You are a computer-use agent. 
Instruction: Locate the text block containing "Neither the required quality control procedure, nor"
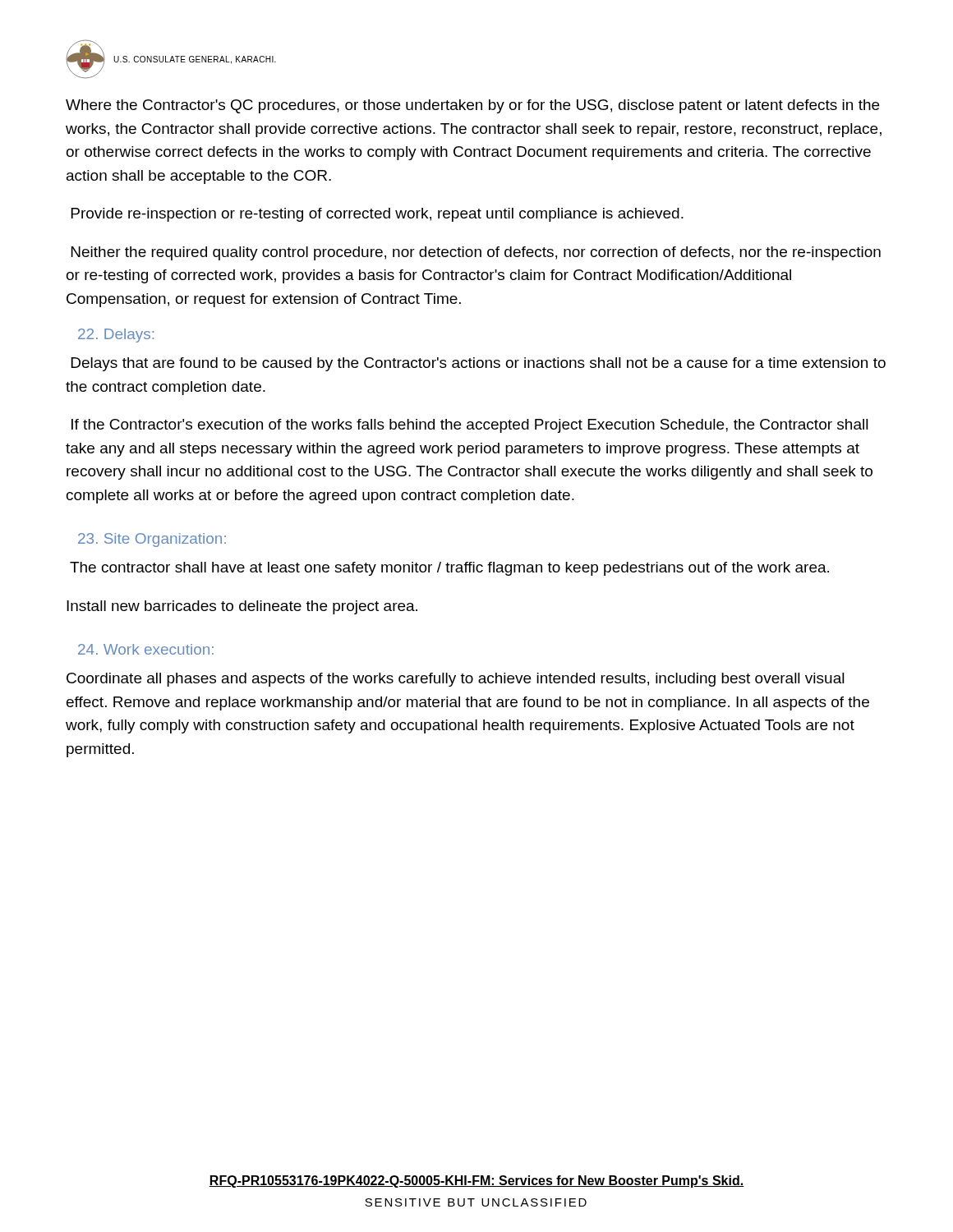tap(474, 275)
